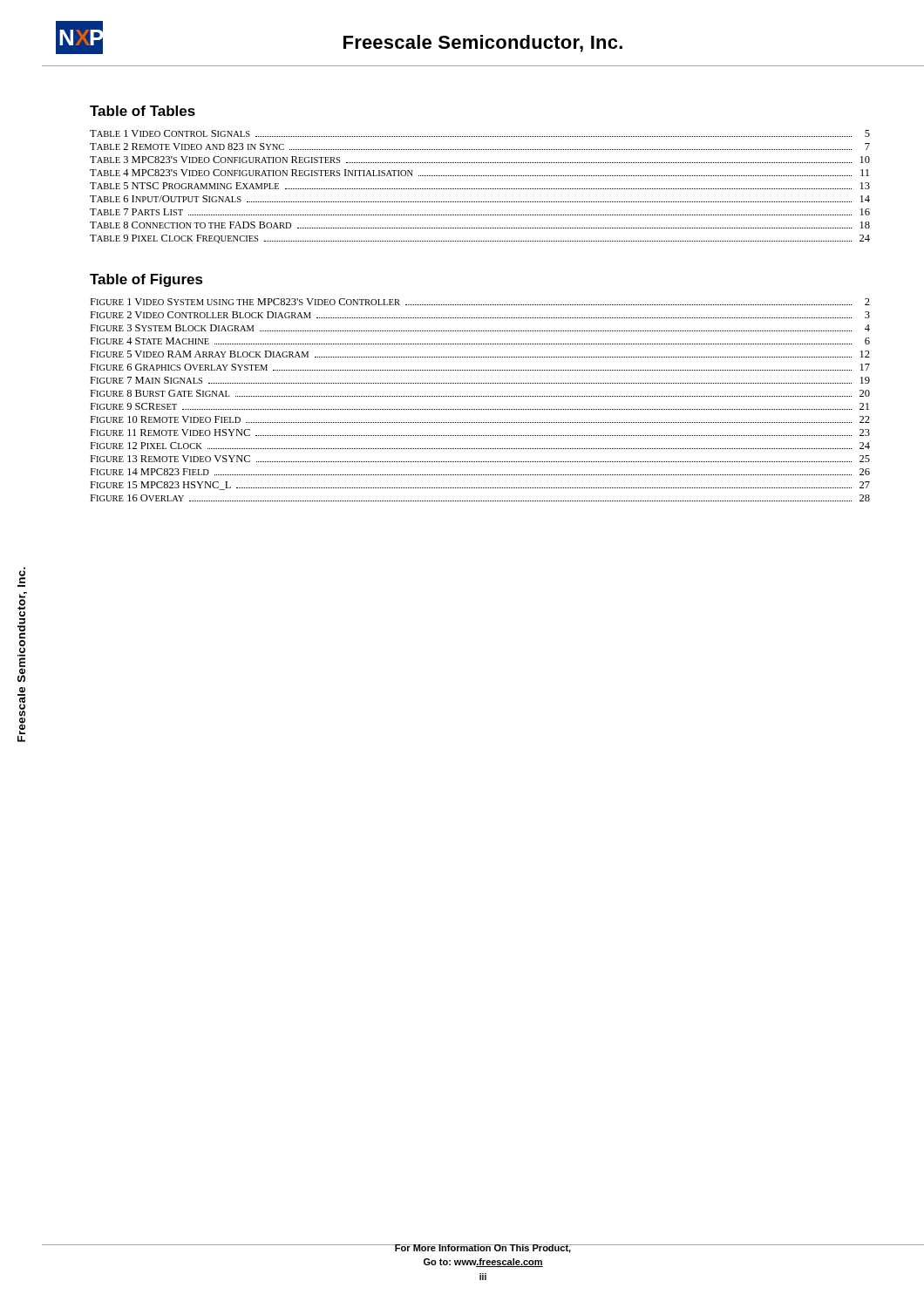Viewport: 924px width, 1308px height.
Task: Point to the block starting "TABLE 1 VIDEO CONTROL SIGNALS 5"
Action: click(x=480, y=134)
